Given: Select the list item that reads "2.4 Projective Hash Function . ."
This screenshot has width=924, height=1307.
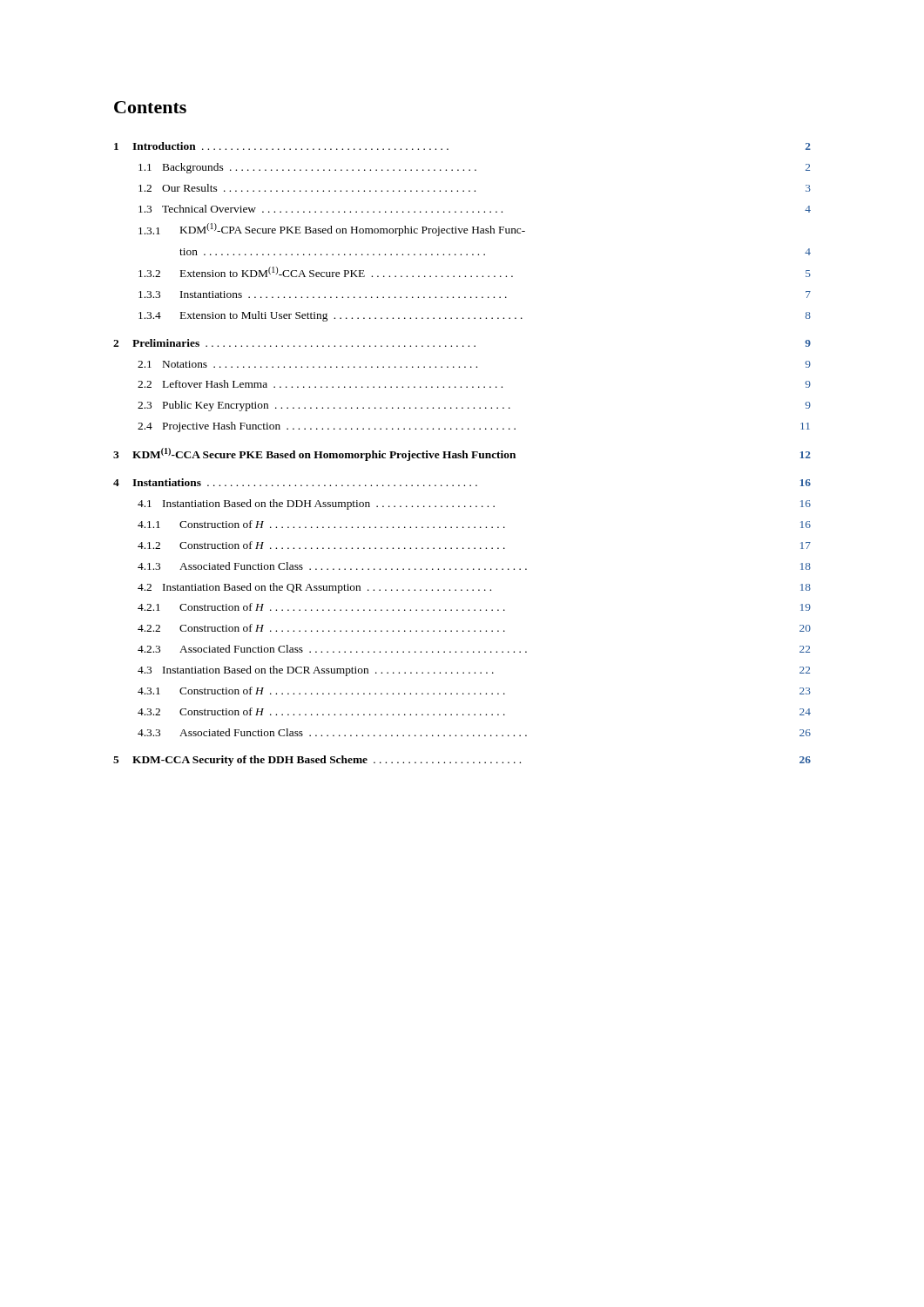Looking at the screenshot, I should tap(474, 426).
